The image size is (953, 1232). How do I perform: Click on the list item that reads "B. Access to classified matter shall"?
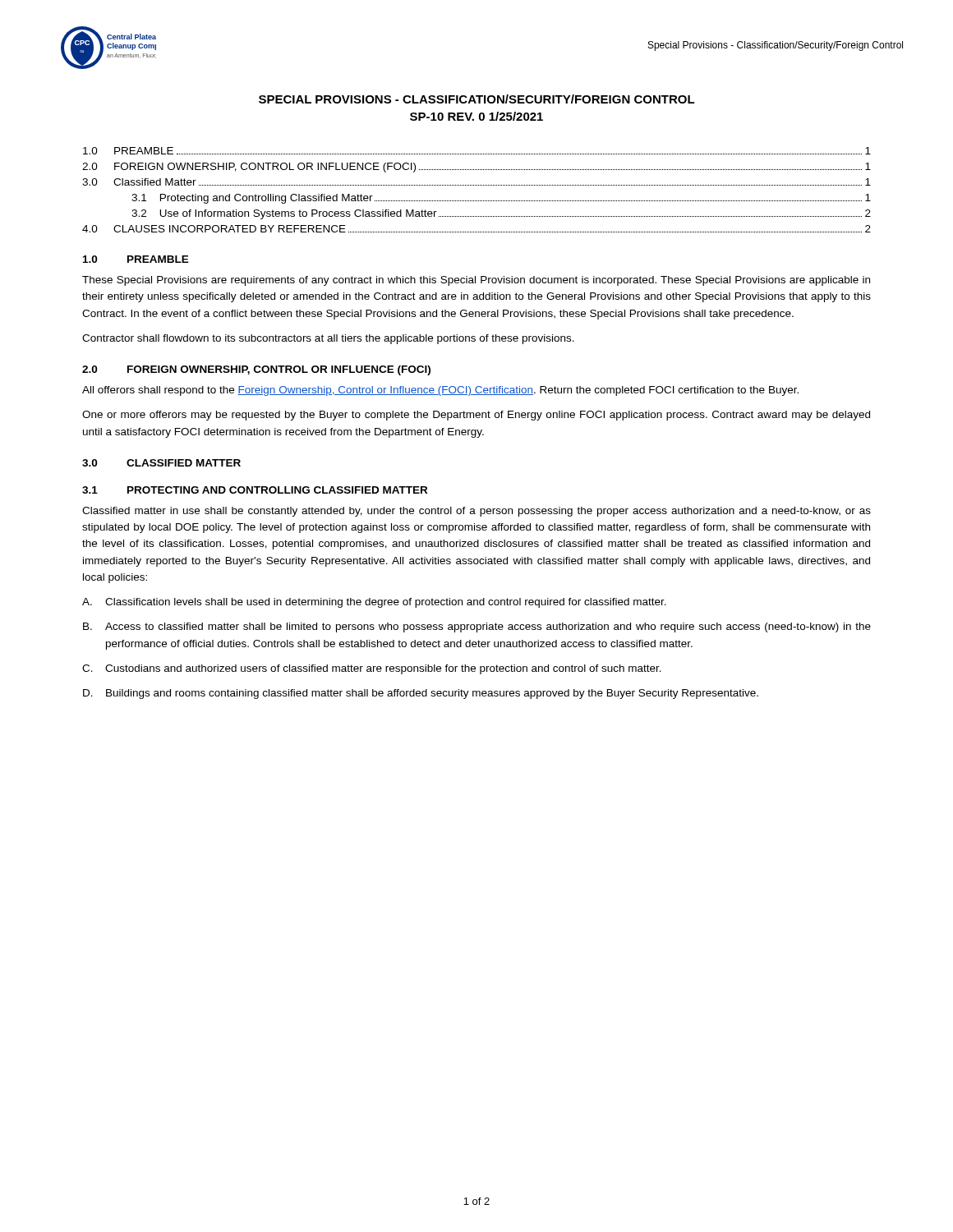coord(476,635)
